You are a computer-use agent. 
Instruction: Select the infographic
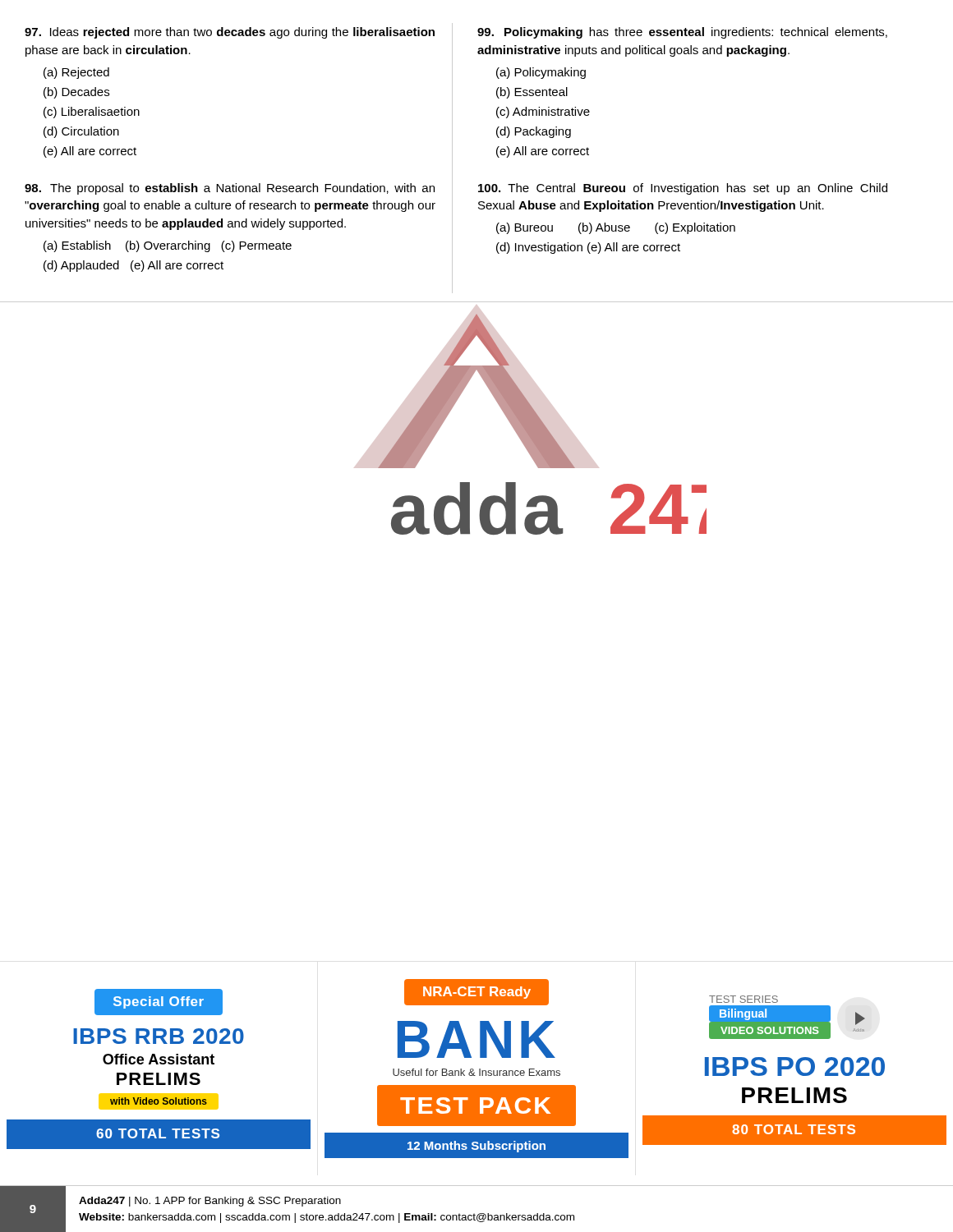[476, 1068]
